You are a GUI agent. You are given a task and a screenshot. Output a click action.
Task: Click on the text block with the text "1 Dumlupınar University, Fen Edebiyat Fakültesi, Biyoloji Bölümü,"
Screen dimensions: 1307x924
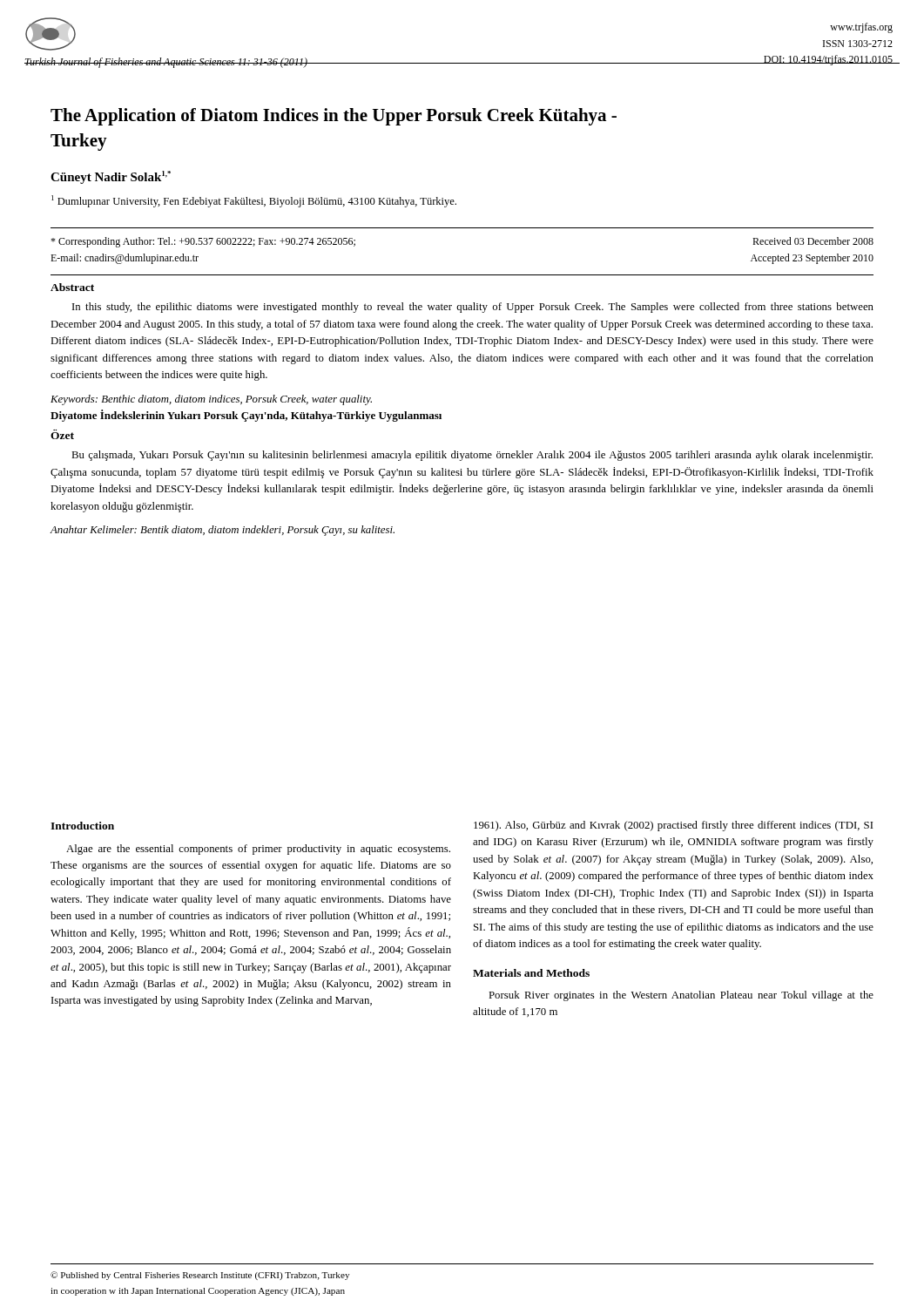pos(254,200)
